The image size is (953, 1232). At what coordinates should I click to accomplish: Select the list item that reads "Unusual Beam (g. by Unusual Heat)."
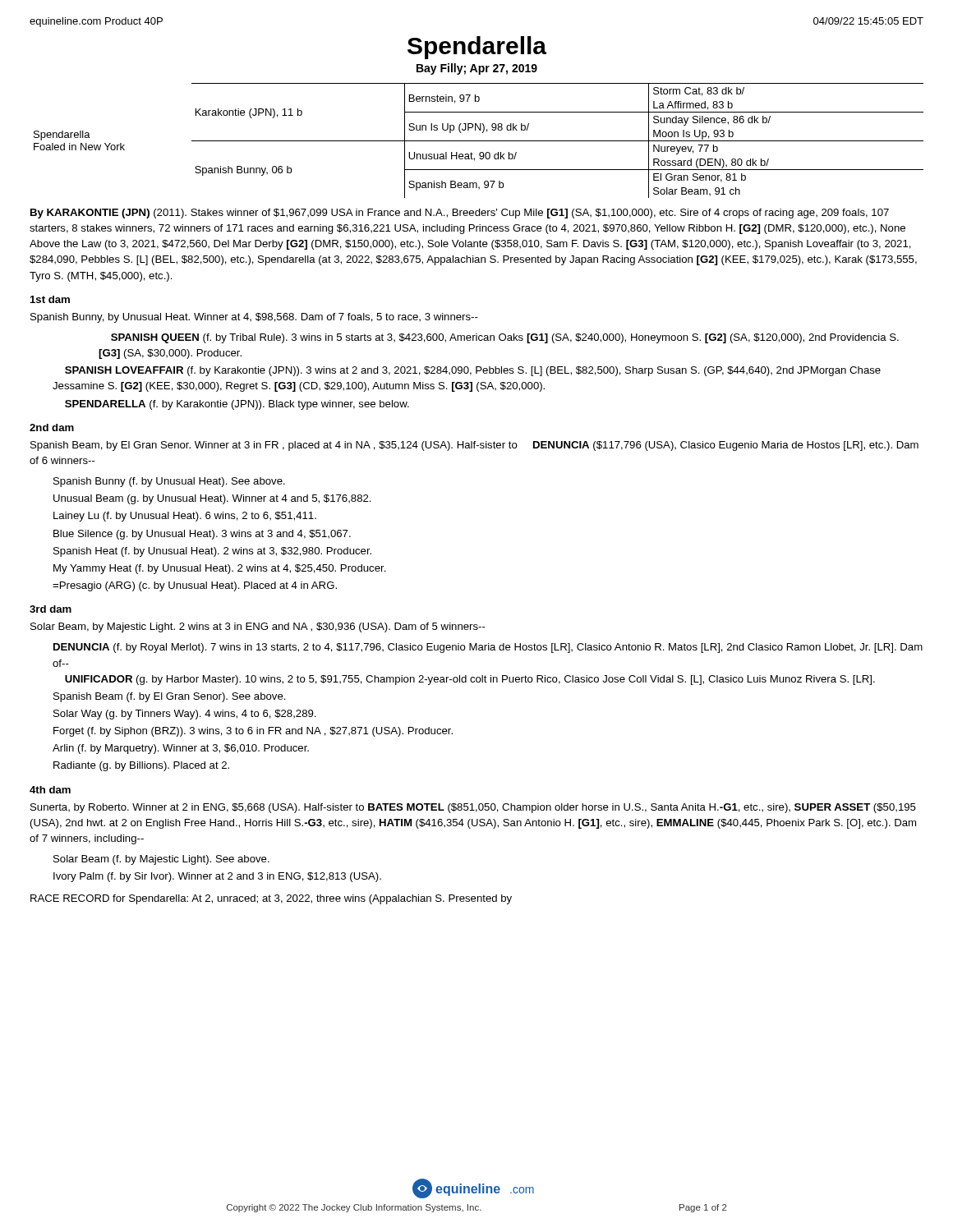(x=212, y=498)
